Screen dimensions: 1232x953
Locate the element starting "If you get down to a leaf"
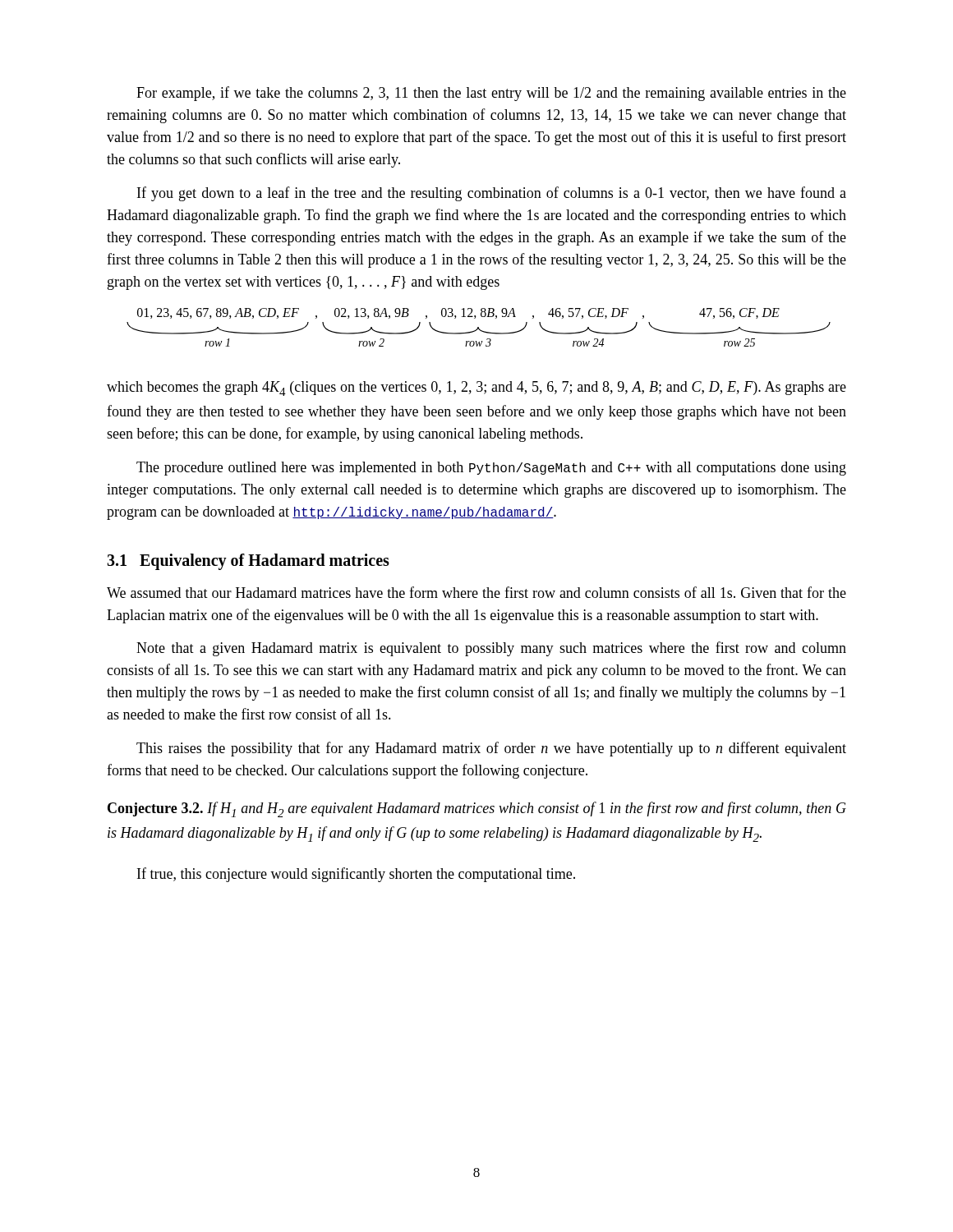pos(476,237)
